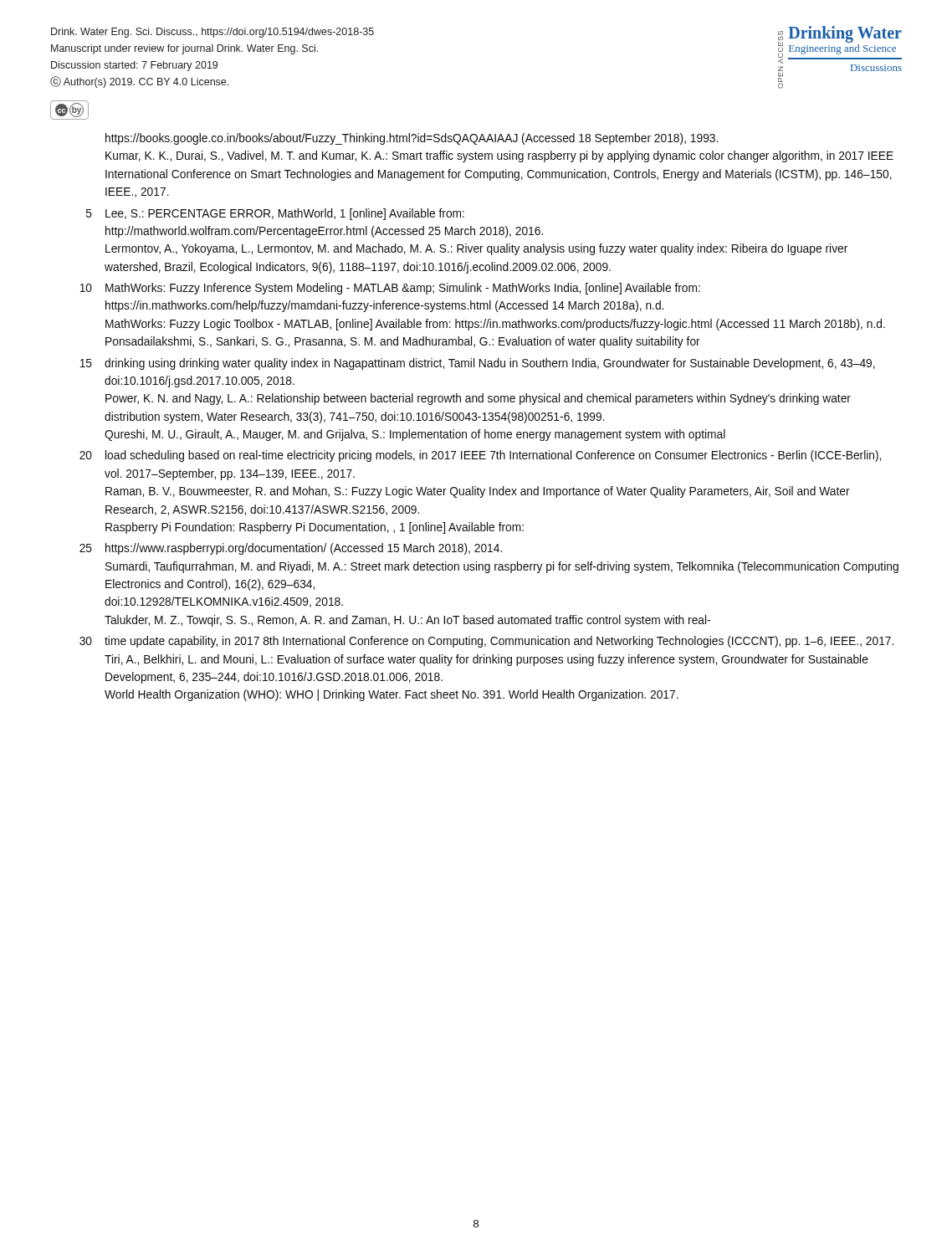Point to the block beginning "20 load scheduling"

[x=476, y=492]
